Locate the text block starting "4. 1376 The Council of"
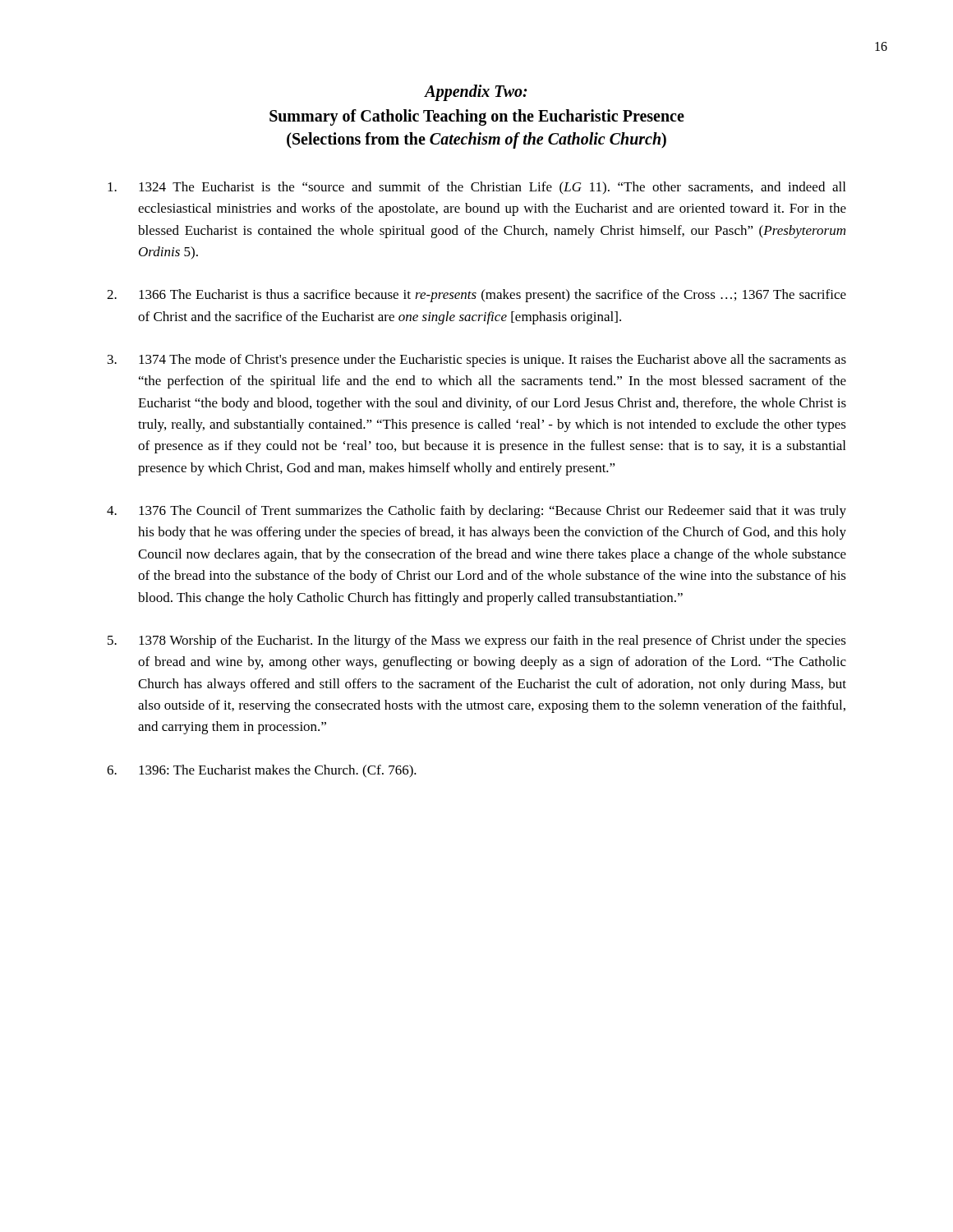Viewport: 953px width, 1232px height. tap(476, 554)
